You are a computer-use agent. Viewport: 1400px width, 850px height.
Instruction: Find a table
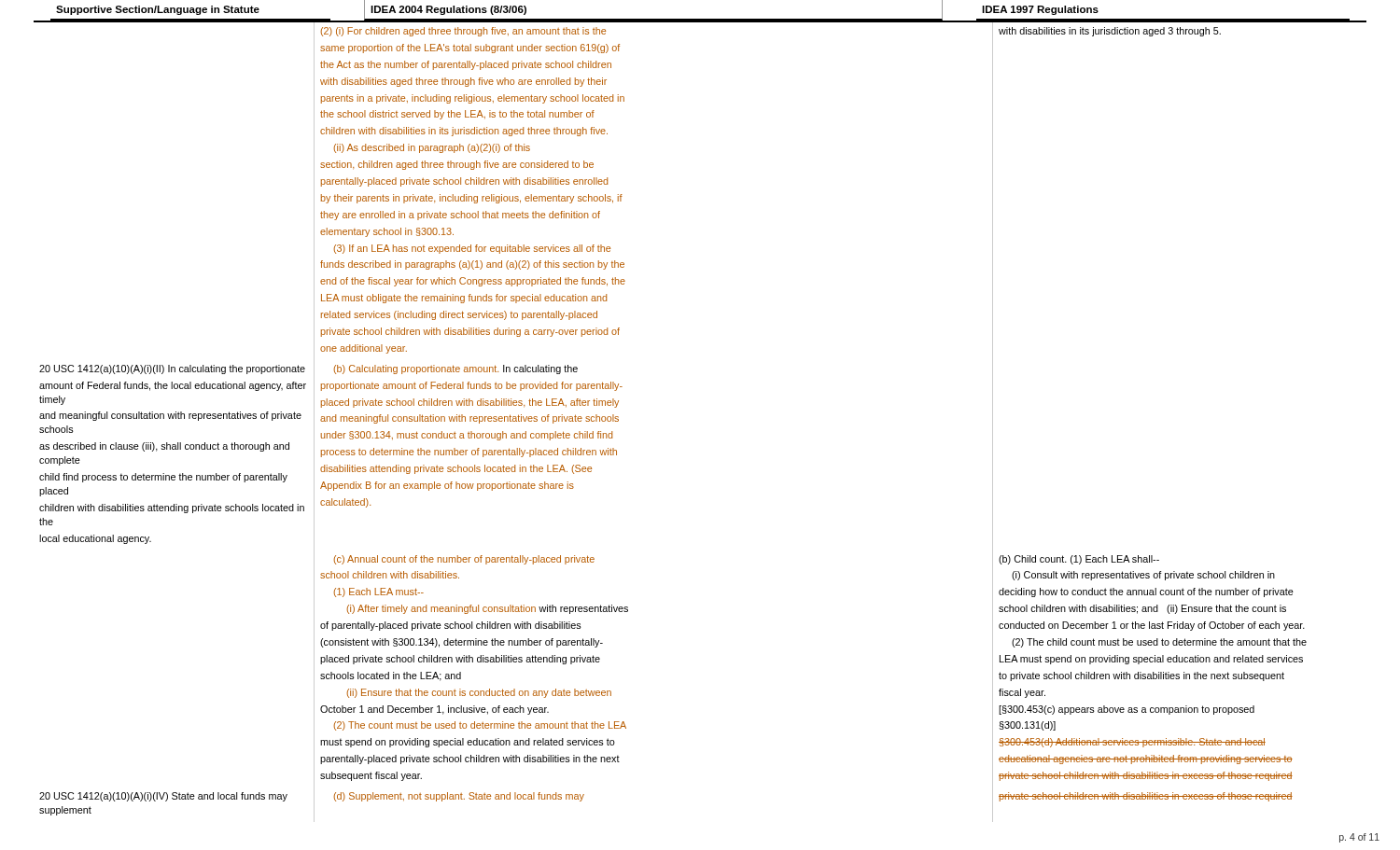(x=700, y=411)
